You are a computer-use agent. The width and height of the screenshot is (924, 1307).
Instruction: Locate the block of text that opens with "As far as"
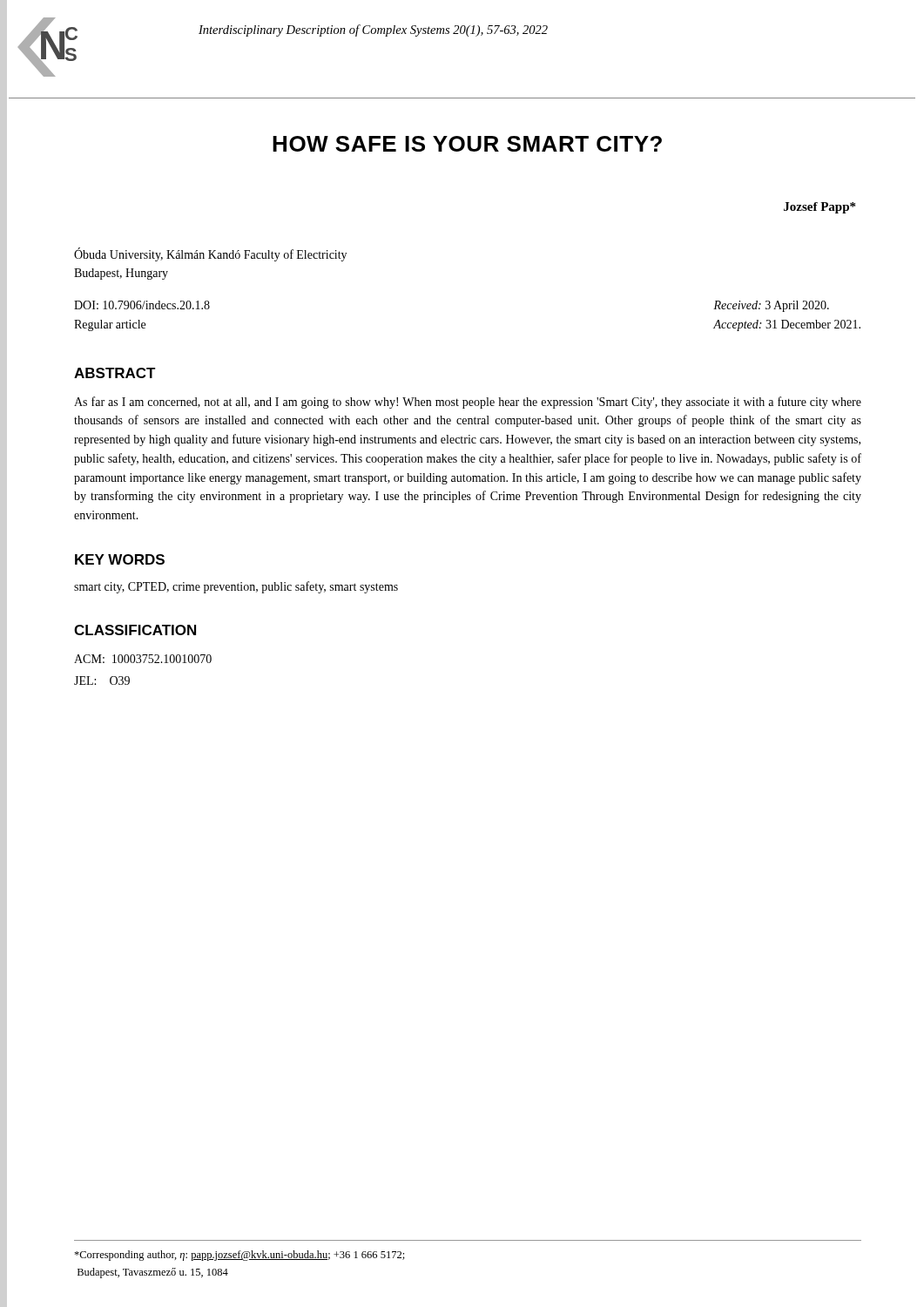[468, 459]
